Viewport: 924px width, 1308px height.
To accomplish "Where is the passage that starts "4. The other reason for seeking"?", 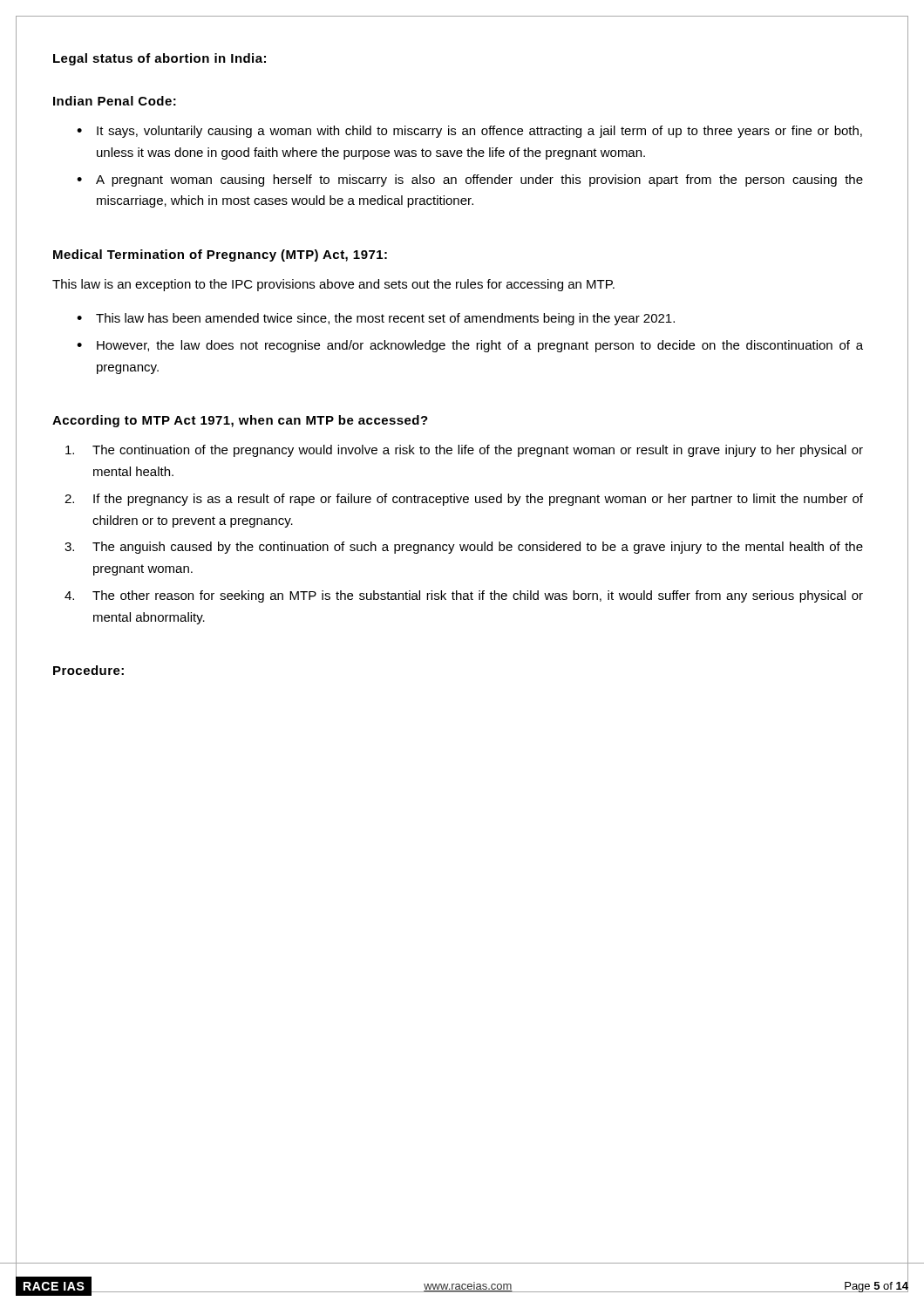I will [x=468, y=607].
